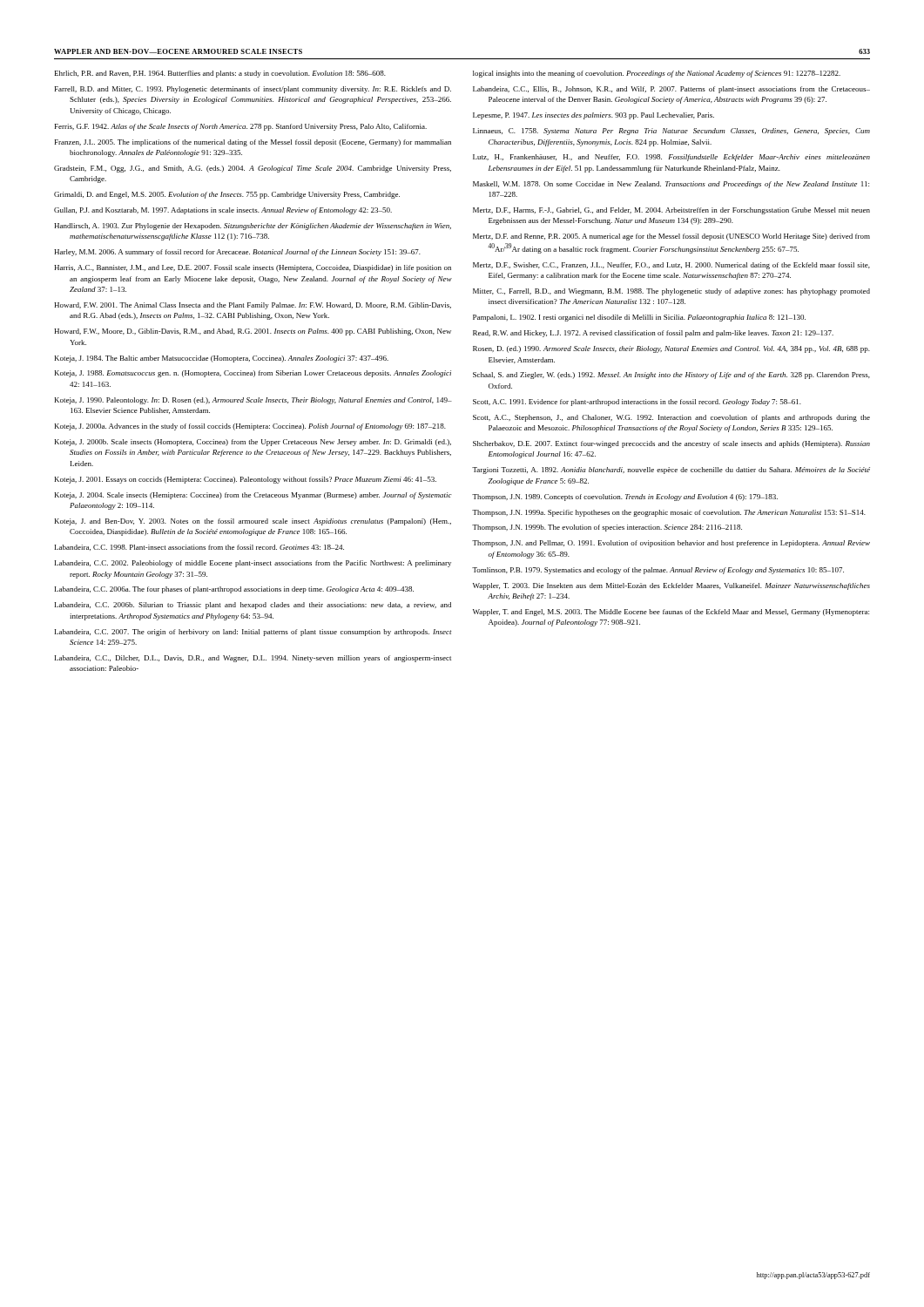Screen dimensions: 1307x924
Task: Locate the list item that reads "Harley, M.M. 2006. A summary of fossil record"
Action: point(237,252)
